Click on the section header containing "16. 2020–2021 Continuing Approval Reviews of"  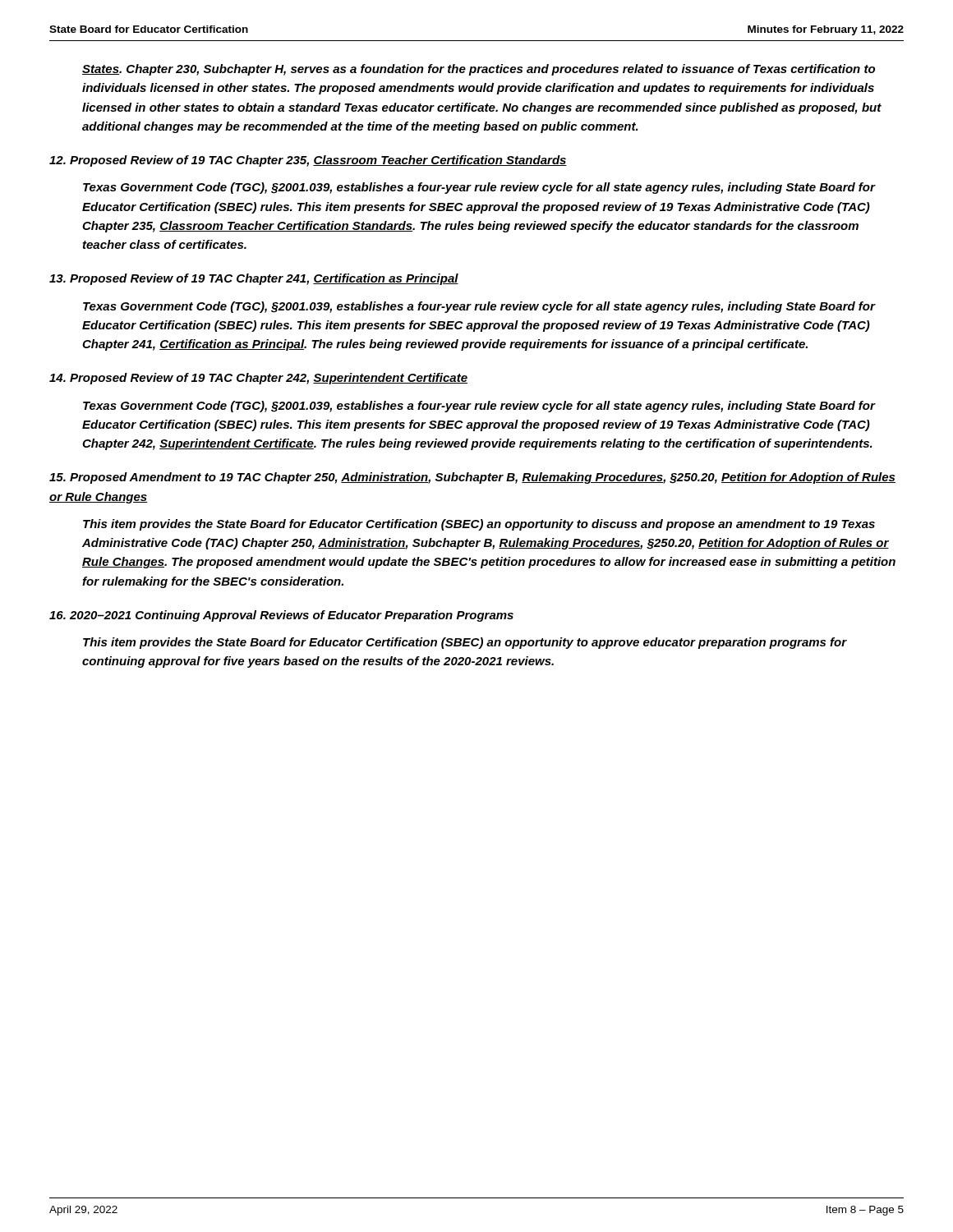[476, 615]
